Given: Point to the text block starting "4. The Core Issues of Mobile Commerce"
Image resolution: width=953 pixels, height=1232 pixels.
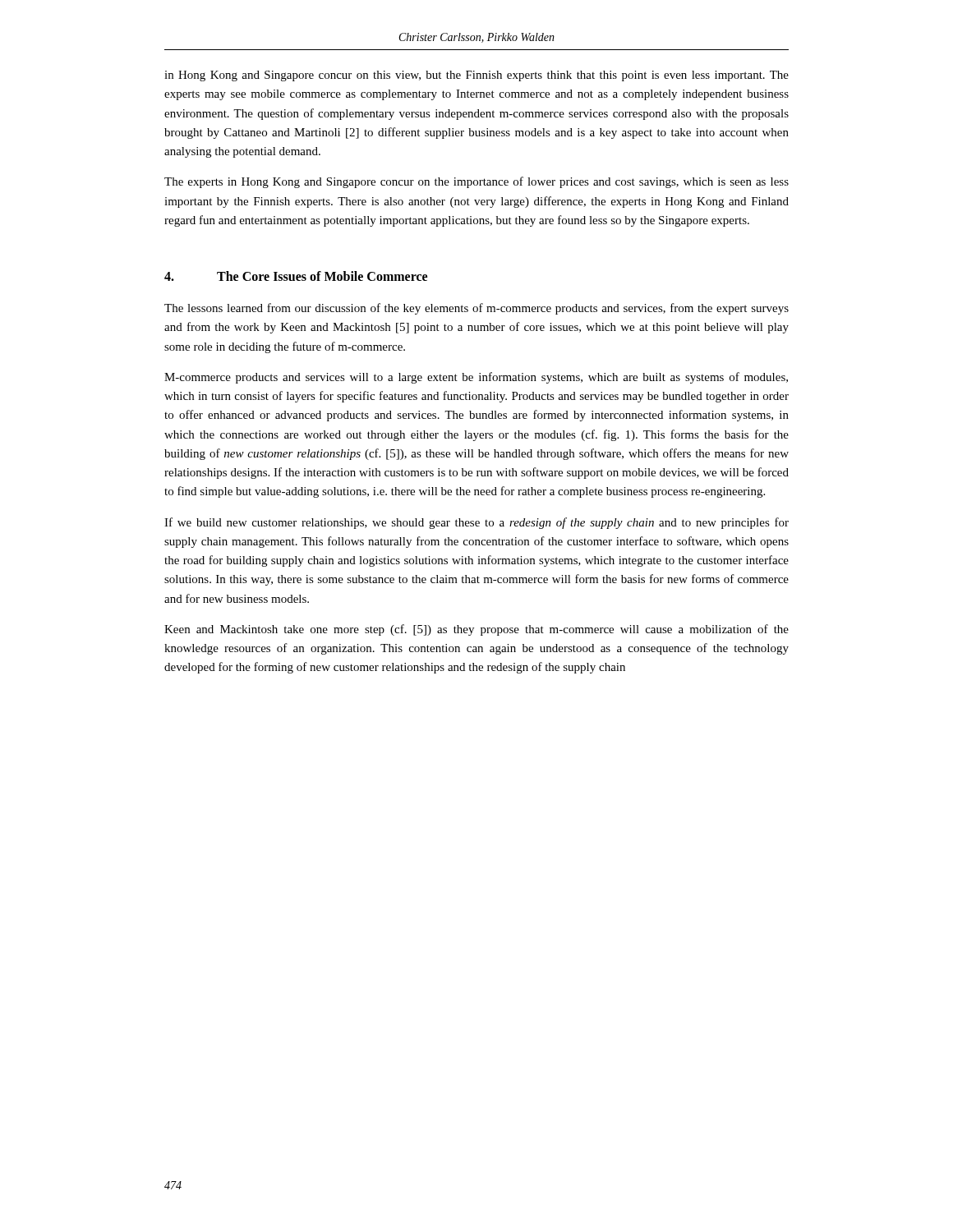Looking at the screenshot, I should [296, 277].
